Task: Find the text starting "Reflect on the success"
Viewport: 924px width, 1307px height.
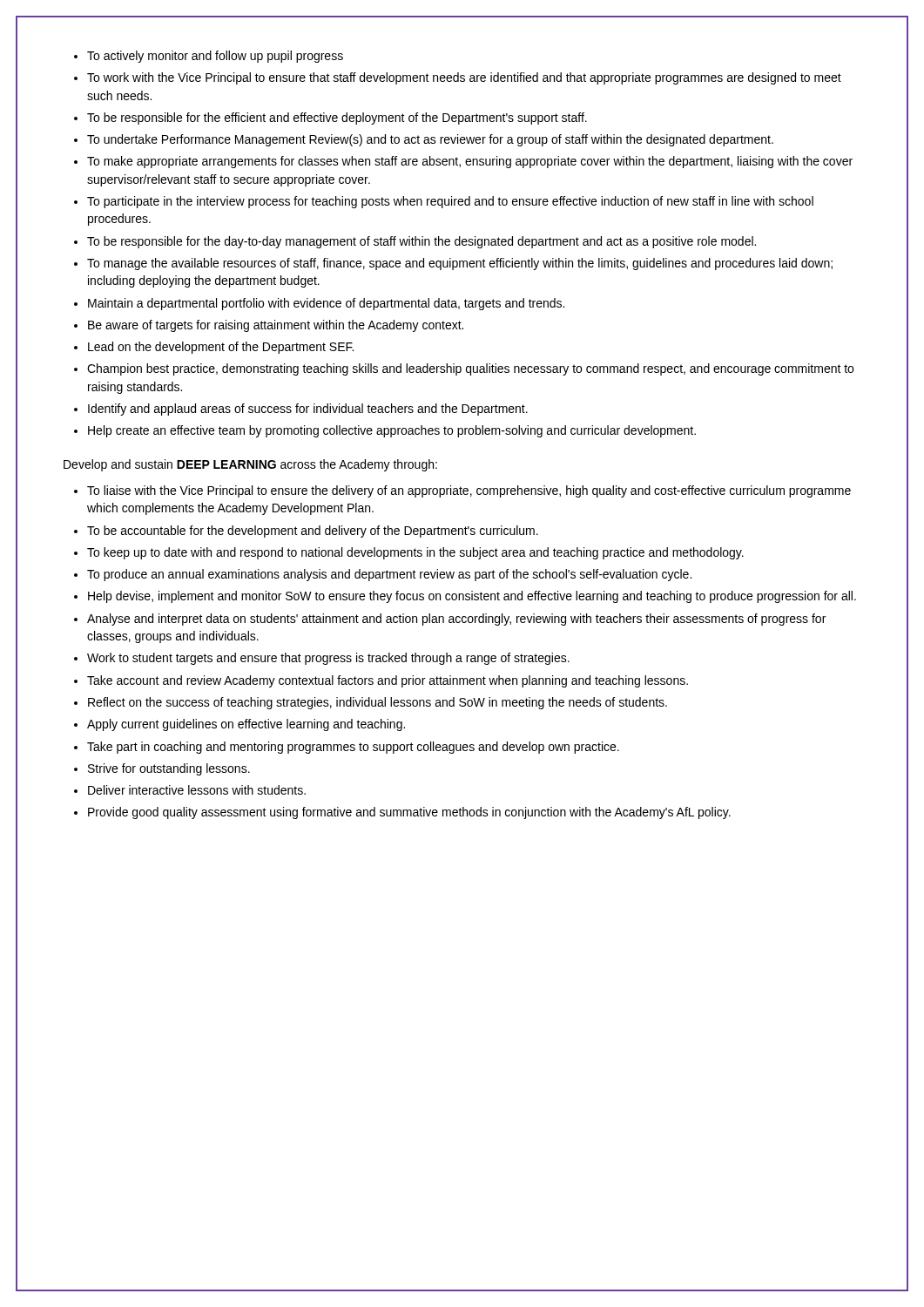Action: (x=474, y=702)
